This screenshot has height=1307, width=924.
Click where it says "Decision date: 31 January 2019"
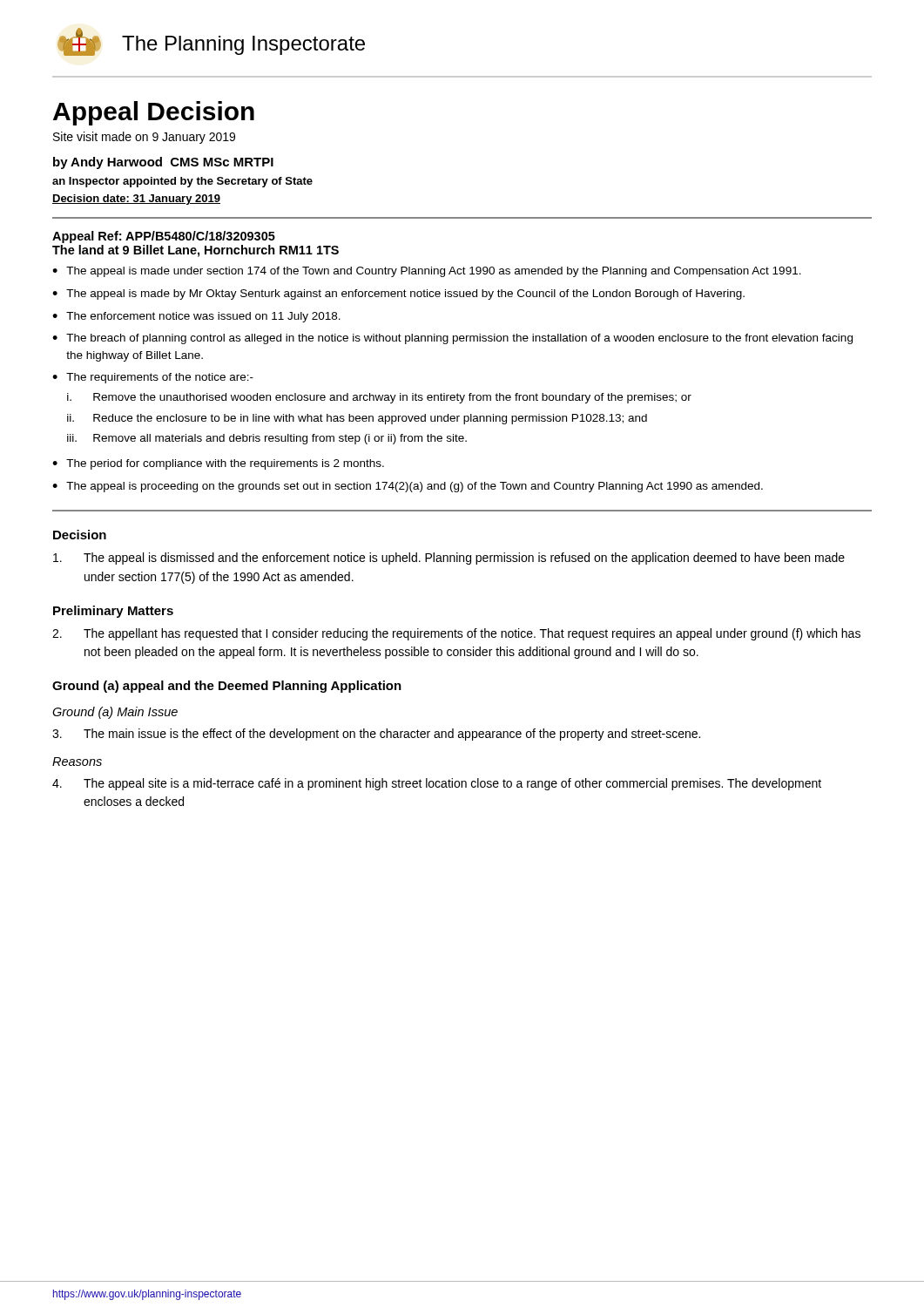[x=136, y=198]
